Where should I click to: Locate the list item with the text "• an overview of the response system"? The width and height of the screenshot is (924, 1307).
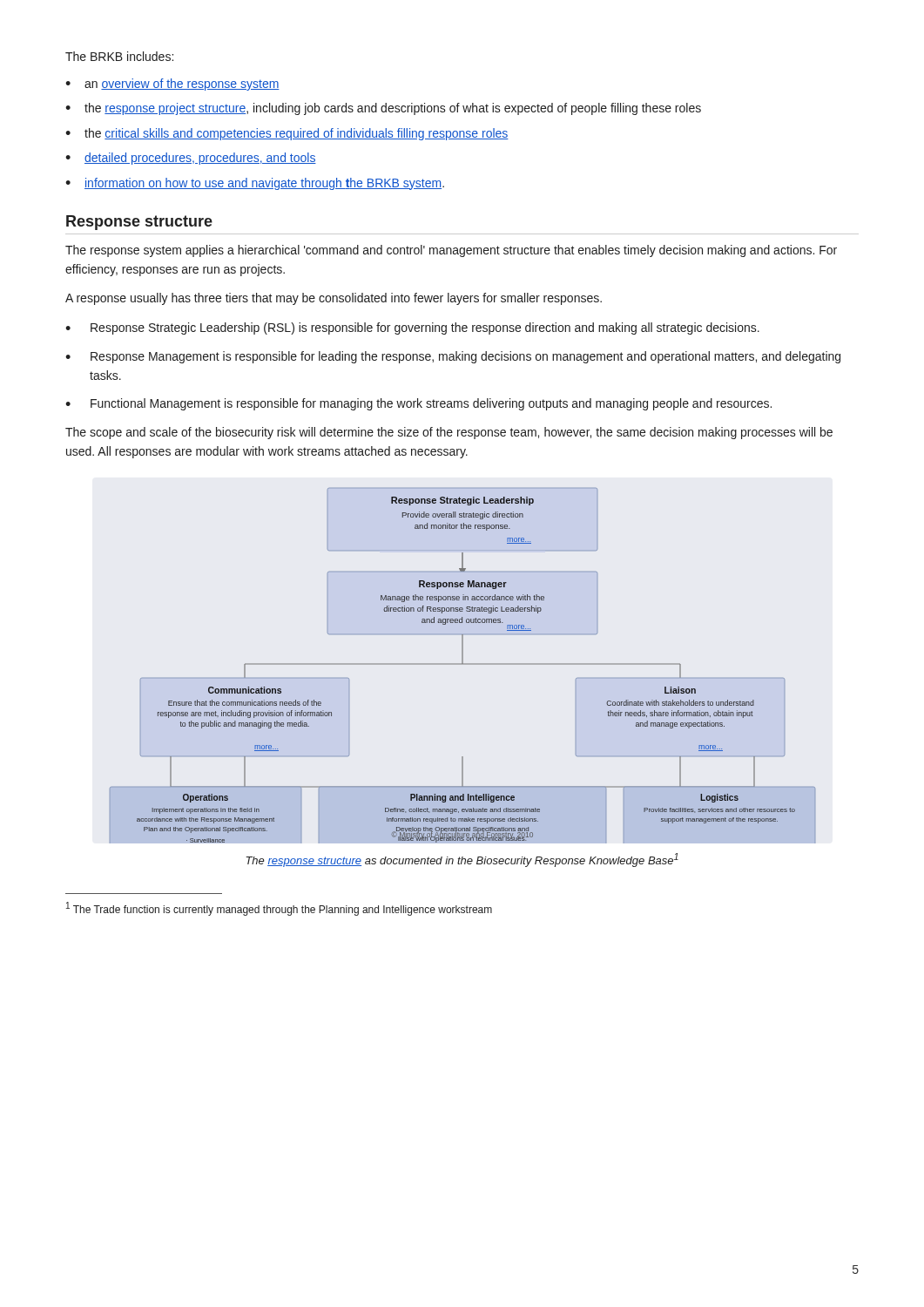point(172,85)
